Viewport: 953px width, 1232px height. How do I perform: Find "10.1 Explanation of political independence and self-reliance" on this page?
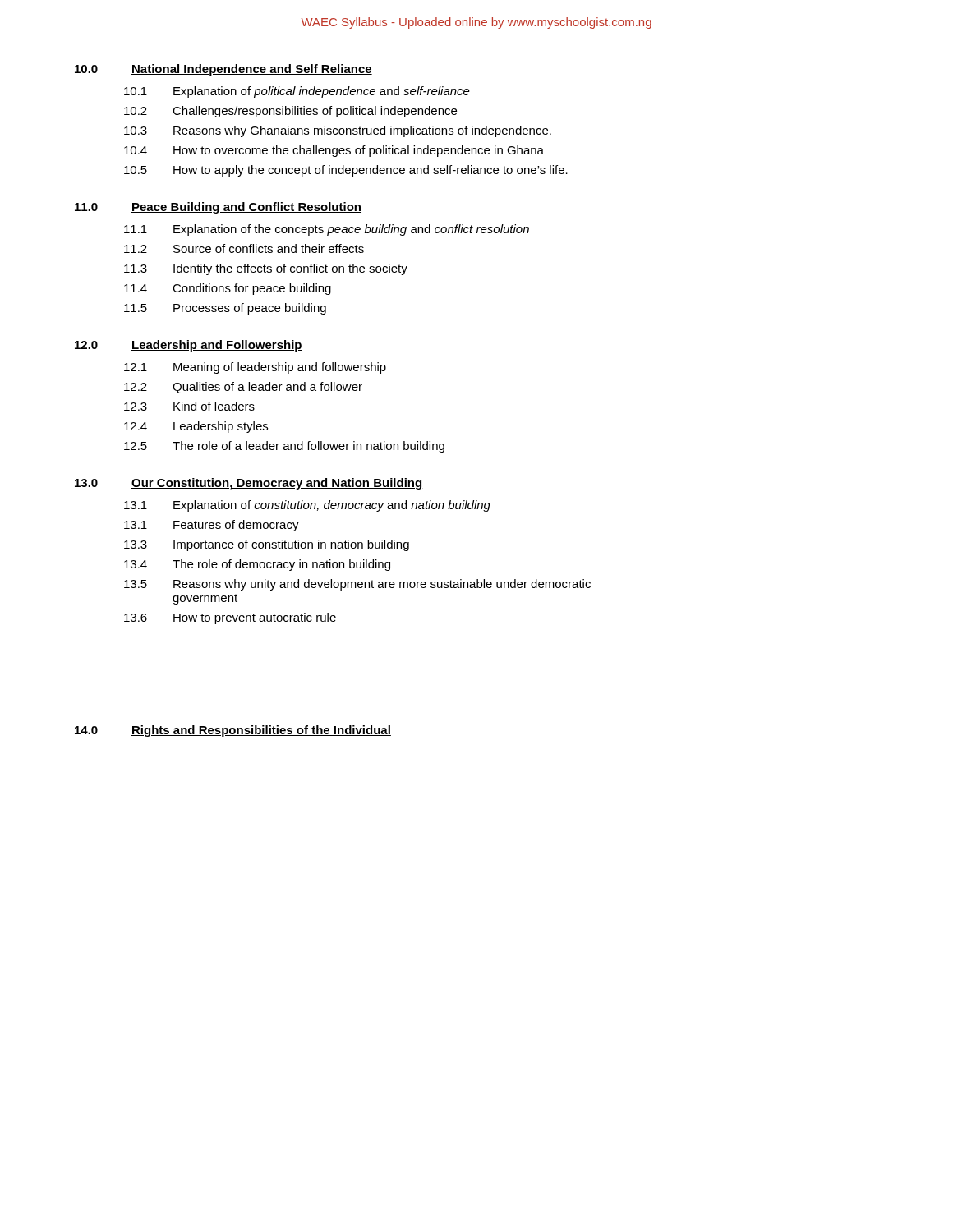pos(297,92)
